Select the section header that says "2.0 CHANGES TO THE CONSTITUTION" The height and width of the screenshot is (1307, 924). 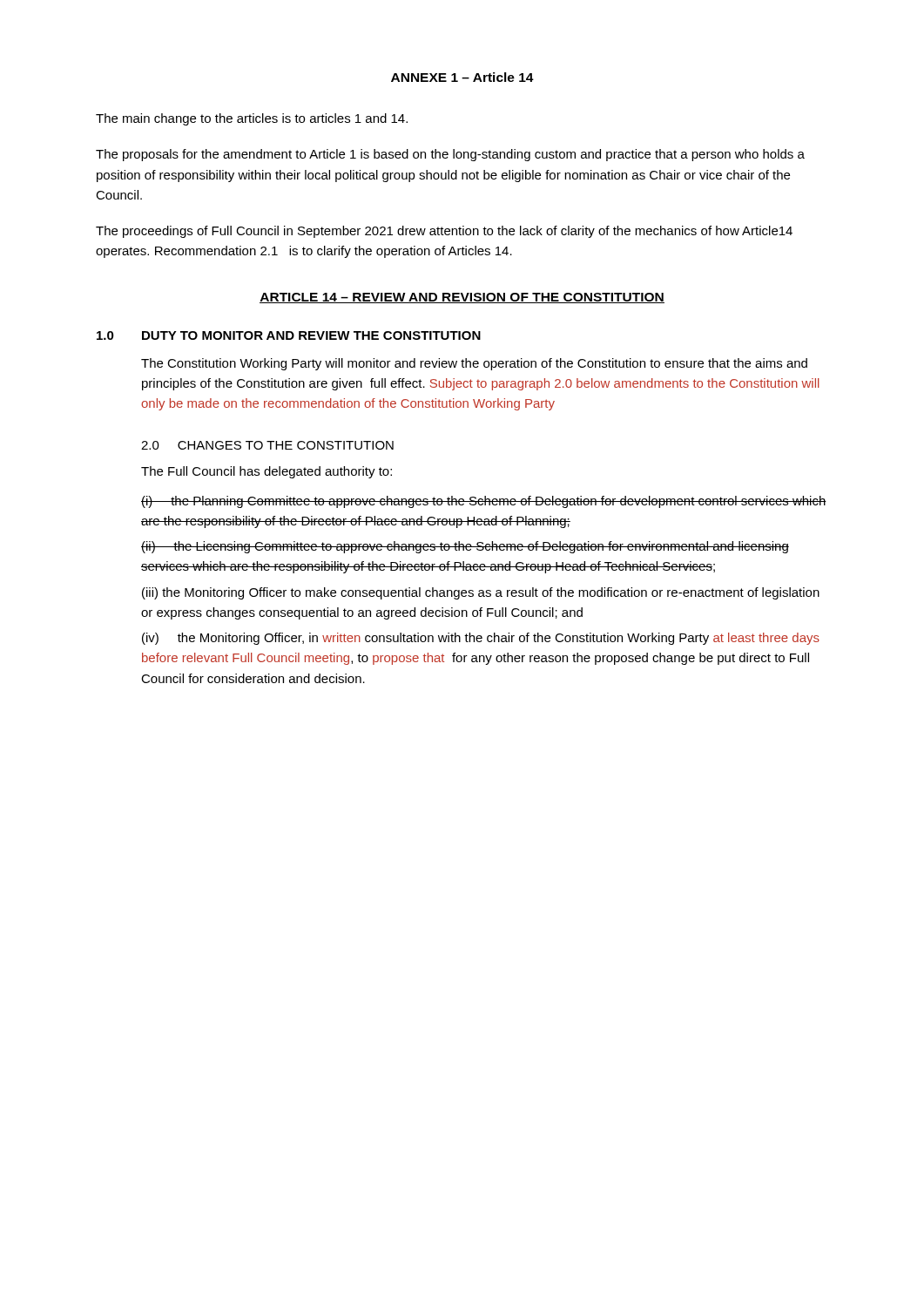click(x=268, y=445)
